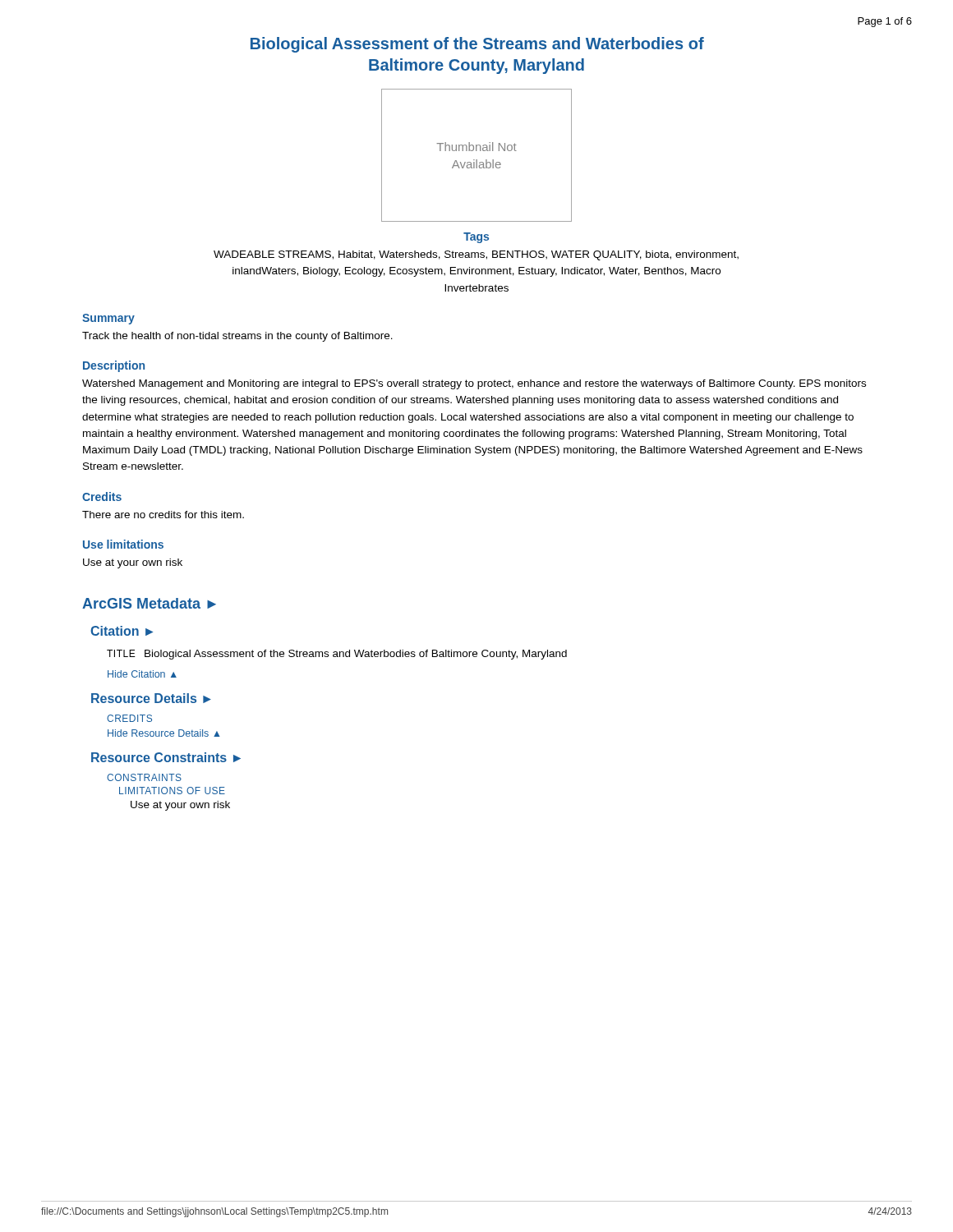Locate the text block starting "Use at your own risk"
953x1232 pixels.
point(132,562)
